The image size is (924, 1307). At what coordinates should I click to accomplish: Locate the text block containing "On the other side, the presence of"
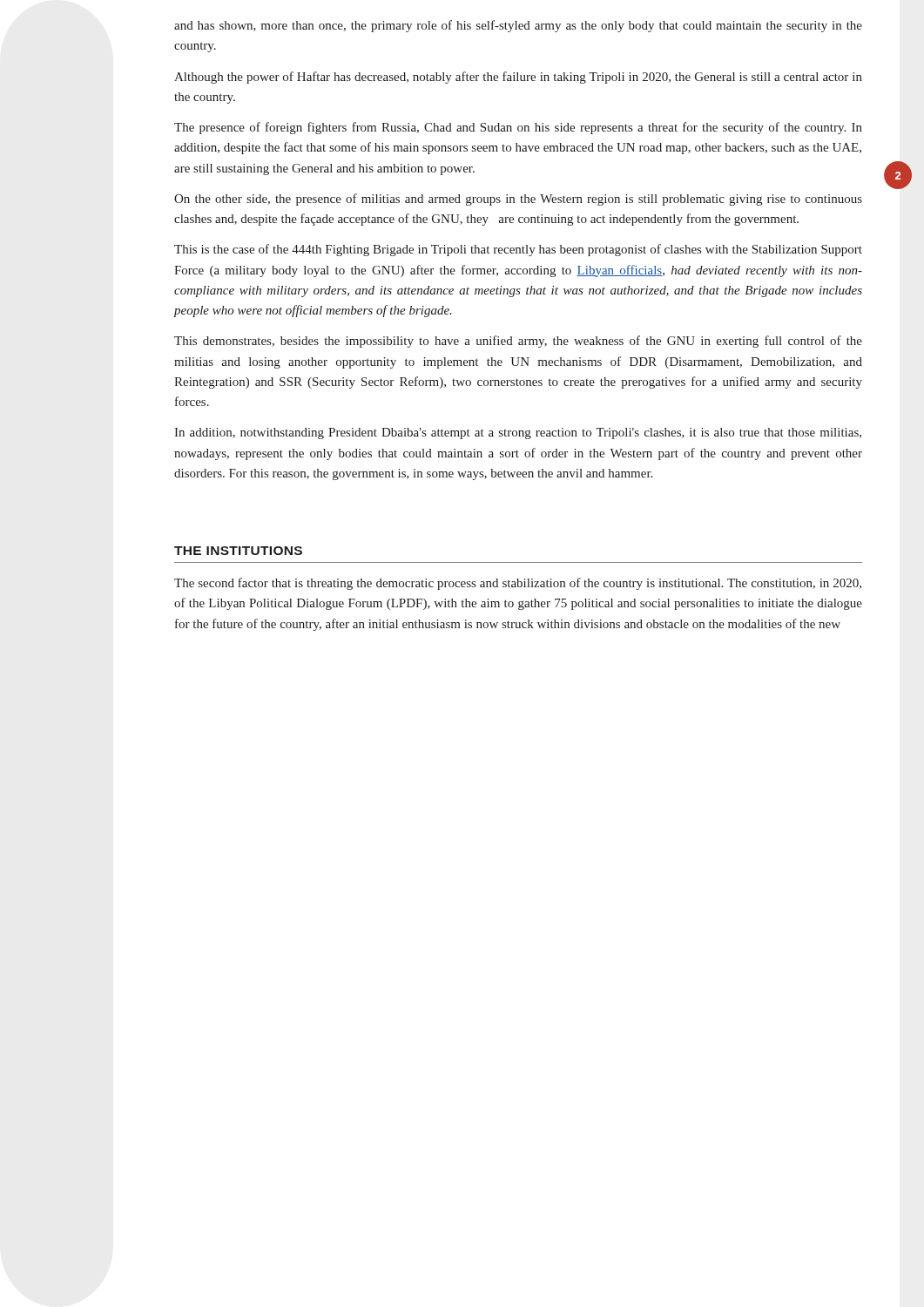[x=518, y=209]
